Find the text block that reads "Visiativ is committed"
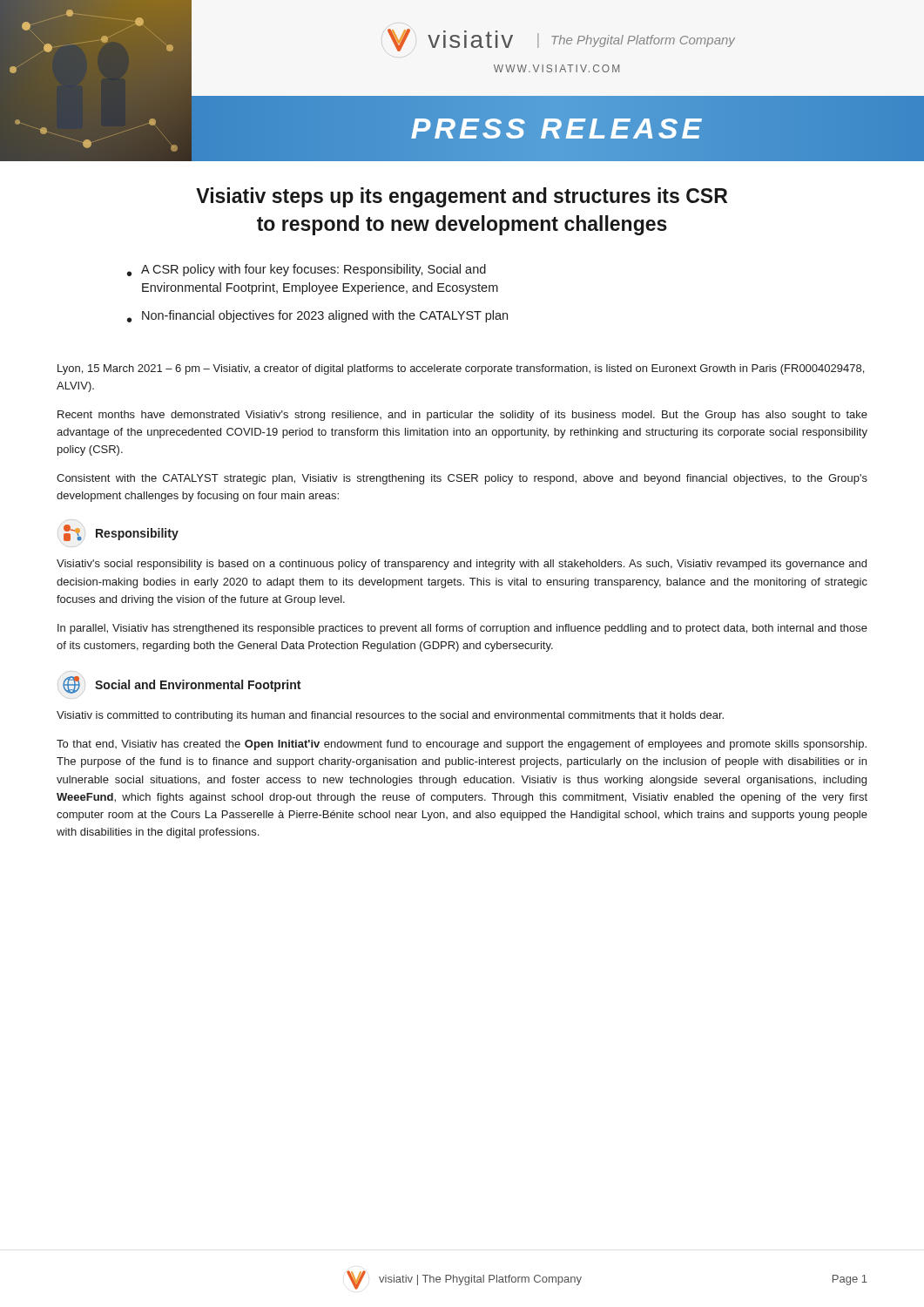This screenshot has width=924, height=1307. 391,715
